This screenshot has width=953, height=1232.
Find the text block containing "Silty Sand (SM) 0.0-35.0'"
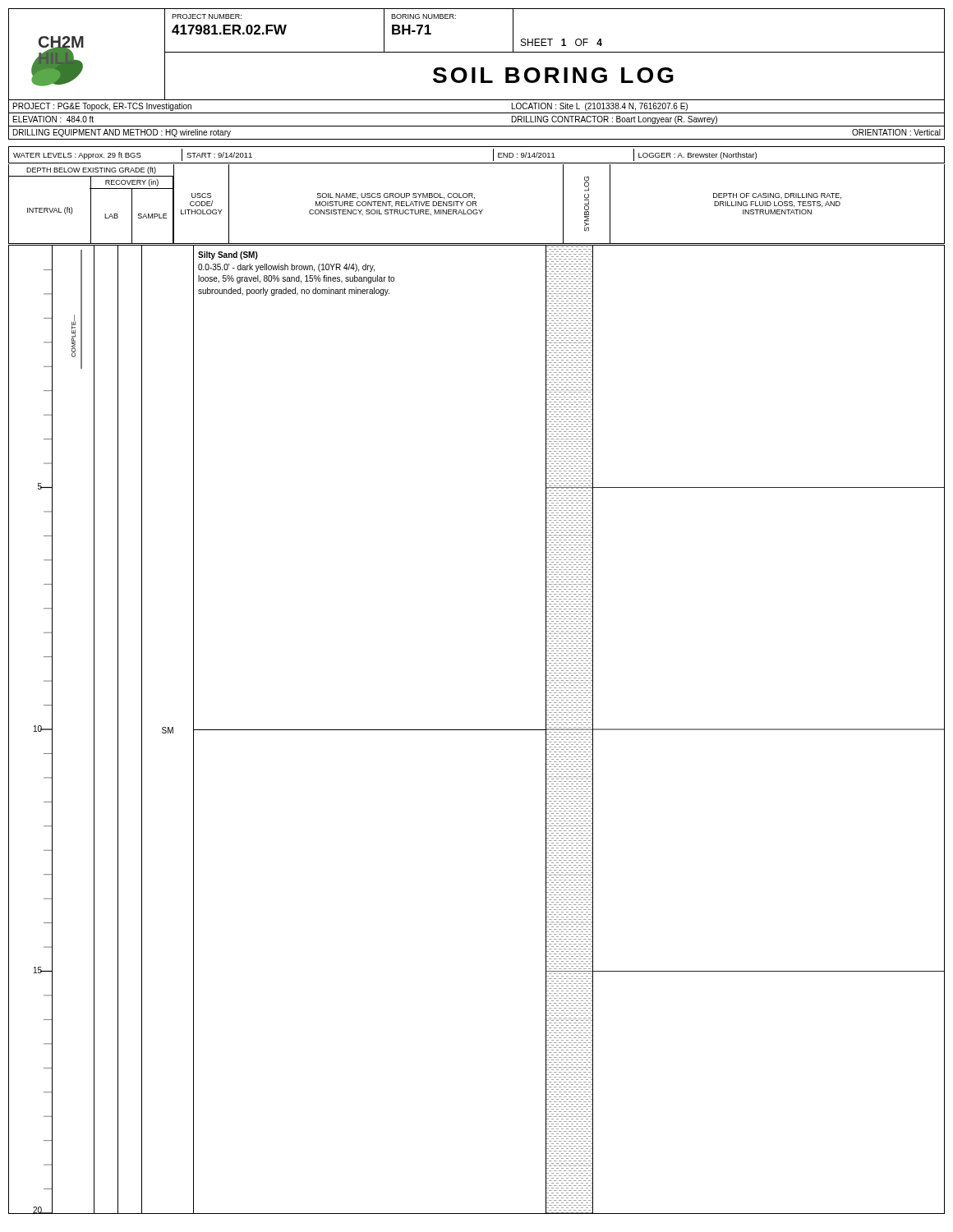click(296, 273)
